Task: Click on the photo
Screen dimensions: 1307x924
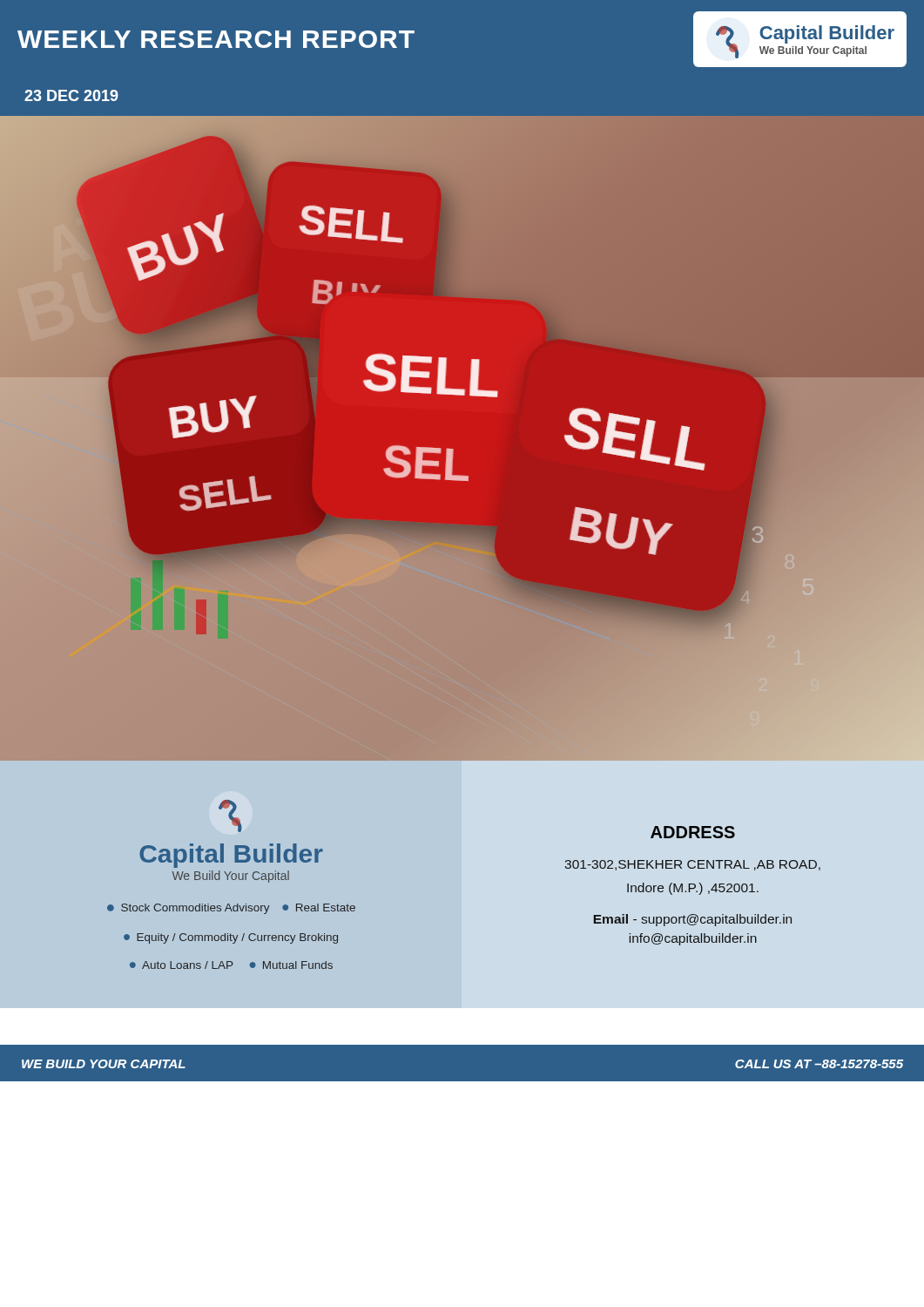Action: [x=462, y=438]
